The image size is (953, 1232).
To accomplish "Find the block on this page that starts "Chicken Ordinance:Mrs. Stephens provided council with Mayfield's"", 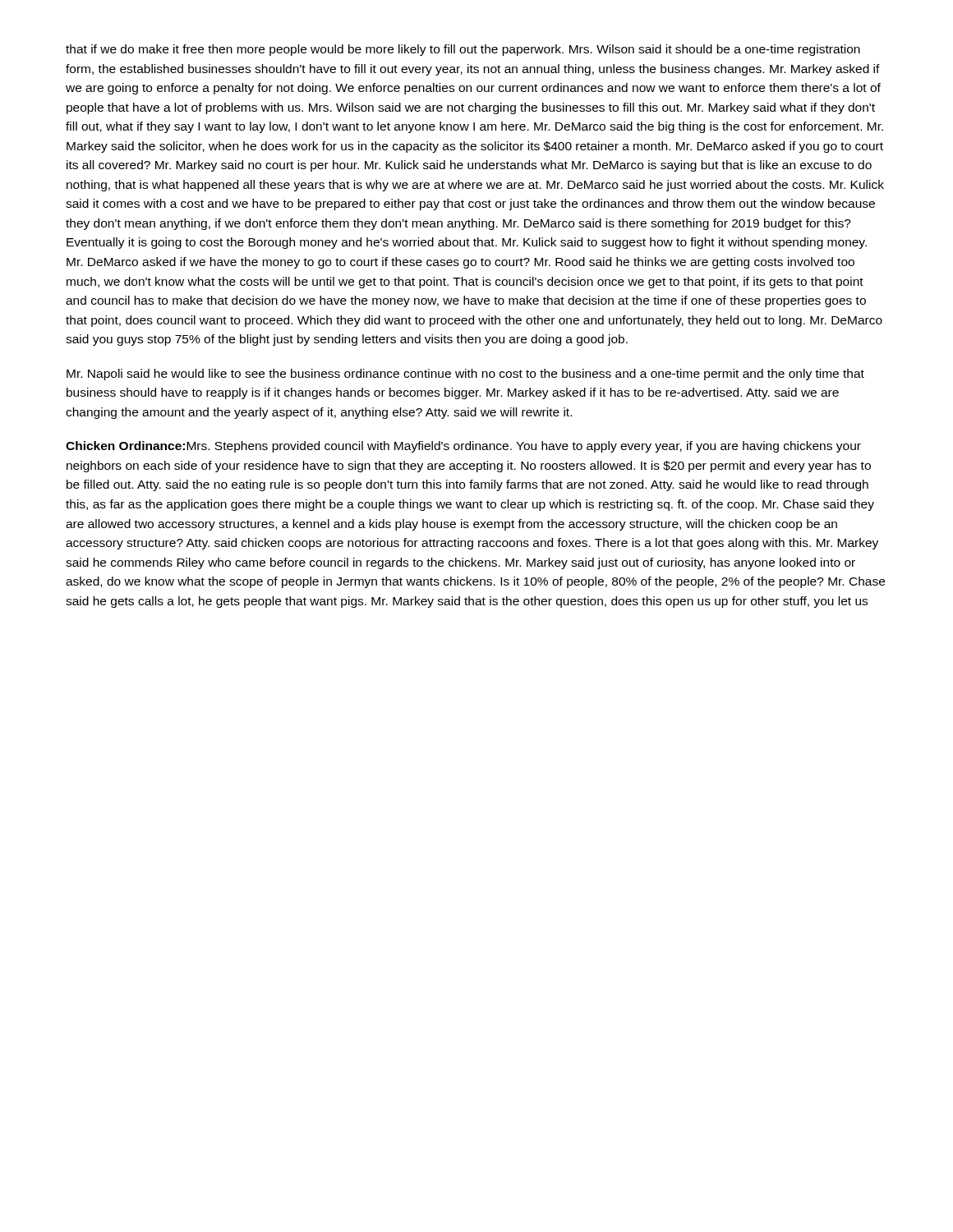I will click(x=476, y=523).
